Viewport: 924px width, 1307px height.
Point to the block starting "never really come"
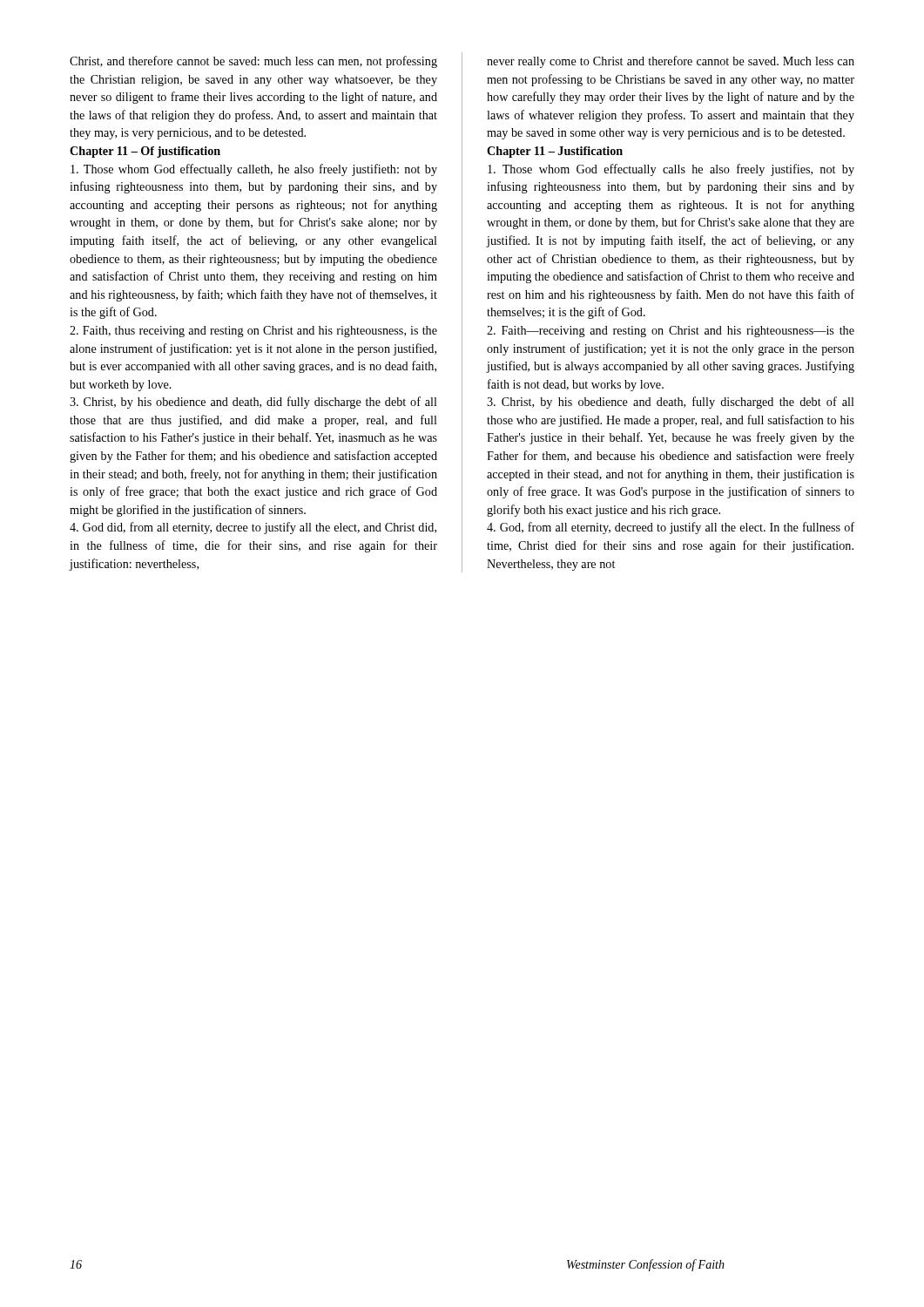tap(671, 97)
